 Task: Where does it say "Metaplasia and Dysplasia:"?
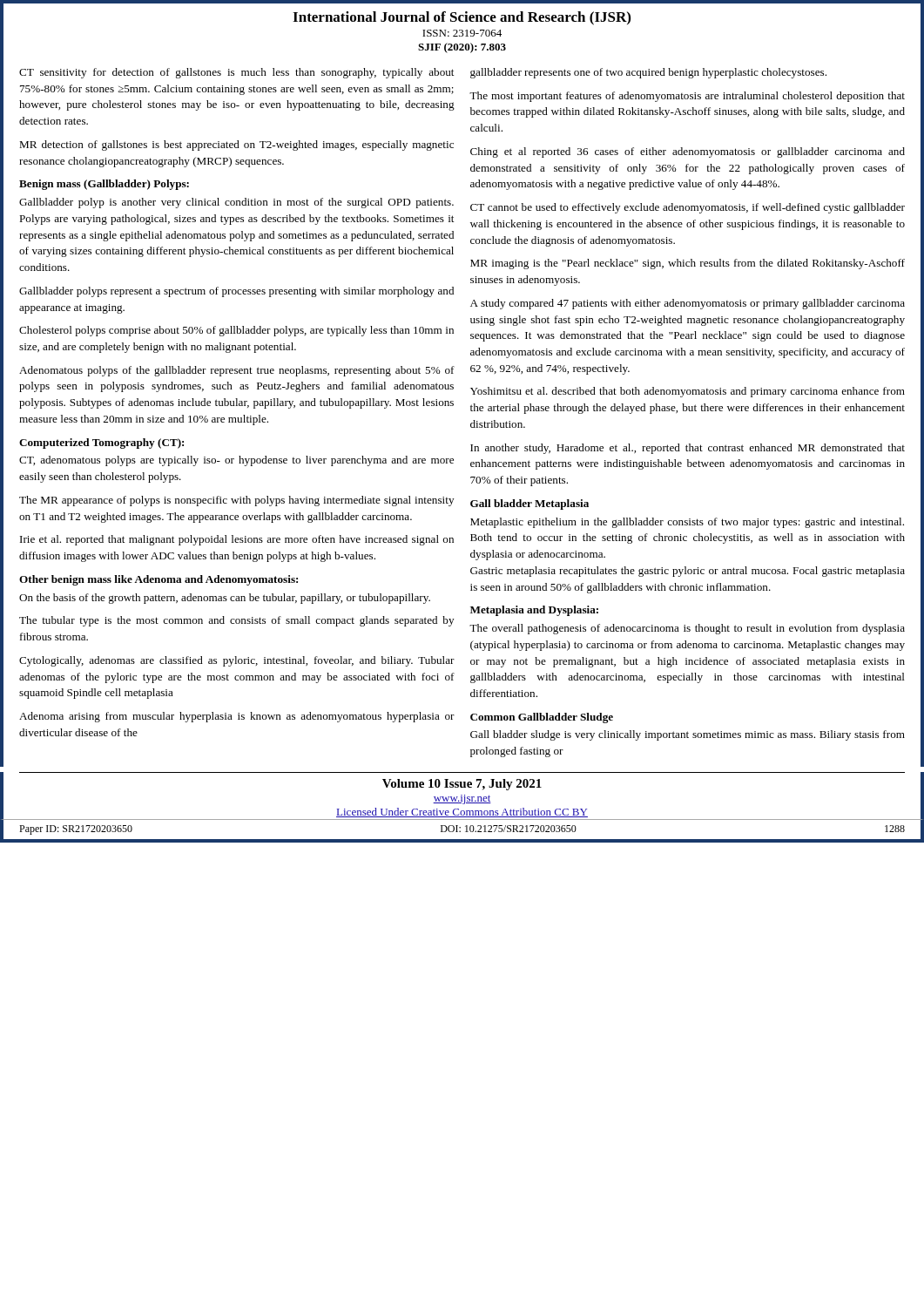tap(535, 610)
